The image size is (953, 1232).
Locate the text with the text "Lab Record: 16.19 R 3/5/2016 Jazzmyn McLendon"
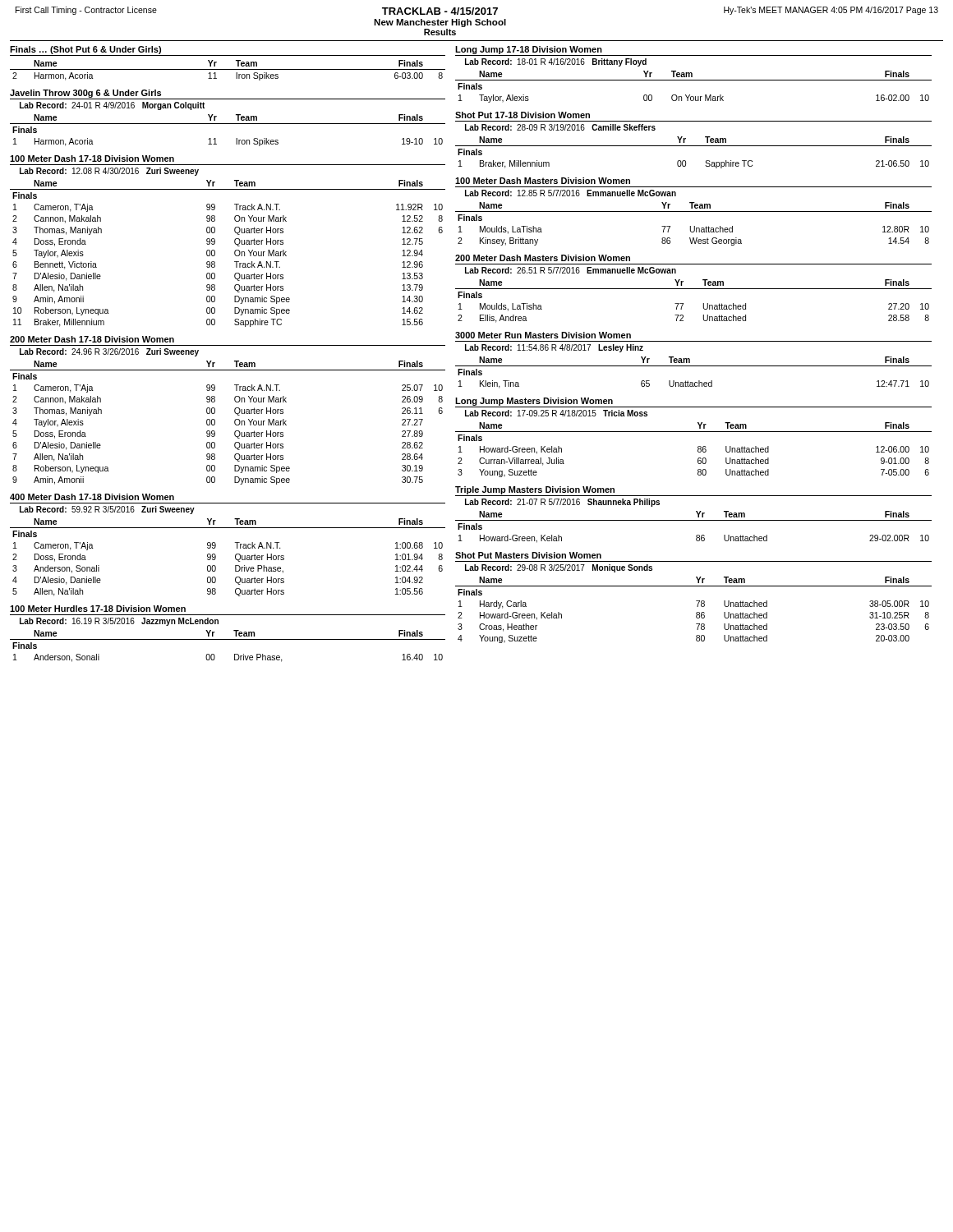[114, 621]
